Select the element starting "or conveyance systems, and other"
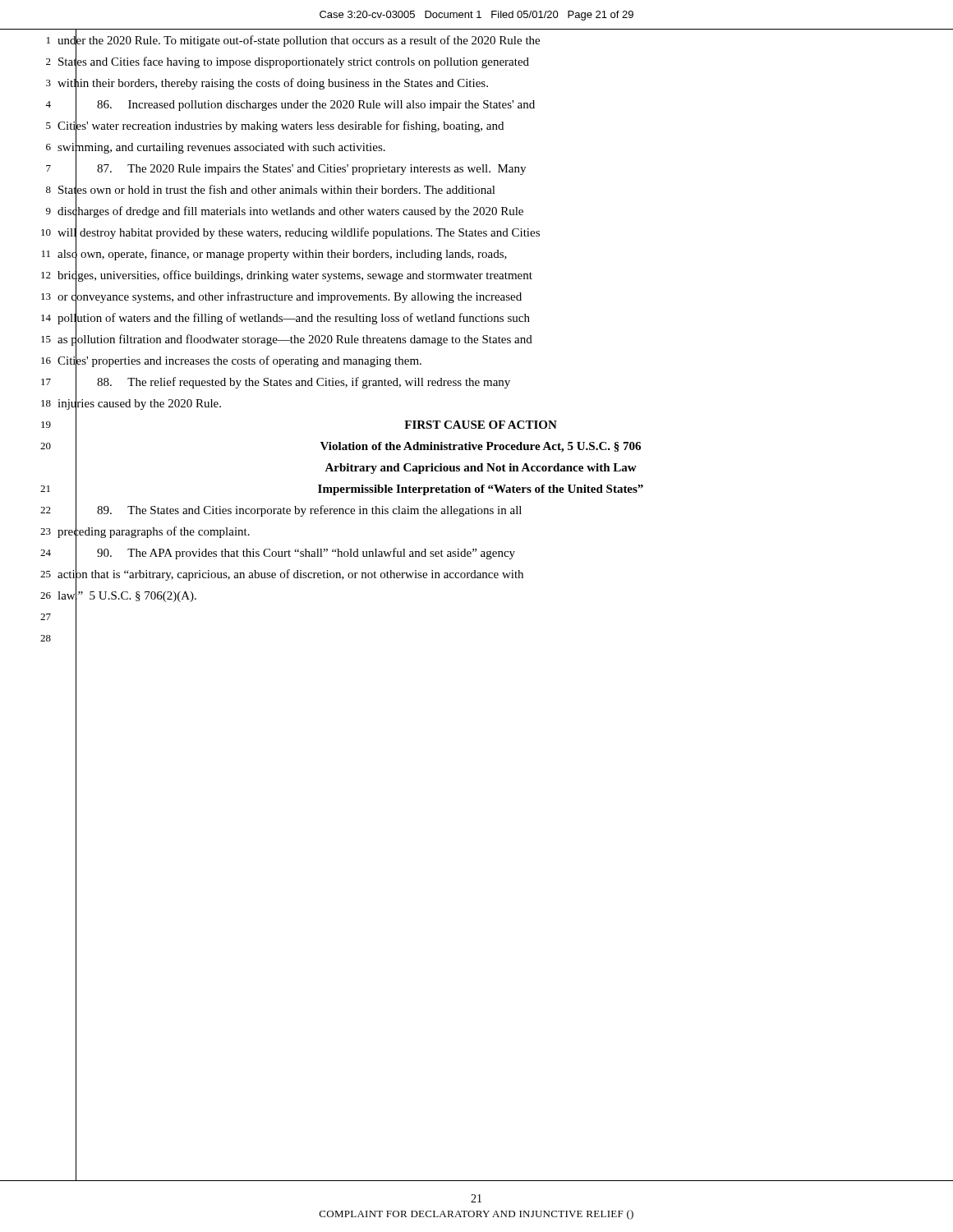The height and width of the screenshot is (1232, 953). [x=290, y=296]
